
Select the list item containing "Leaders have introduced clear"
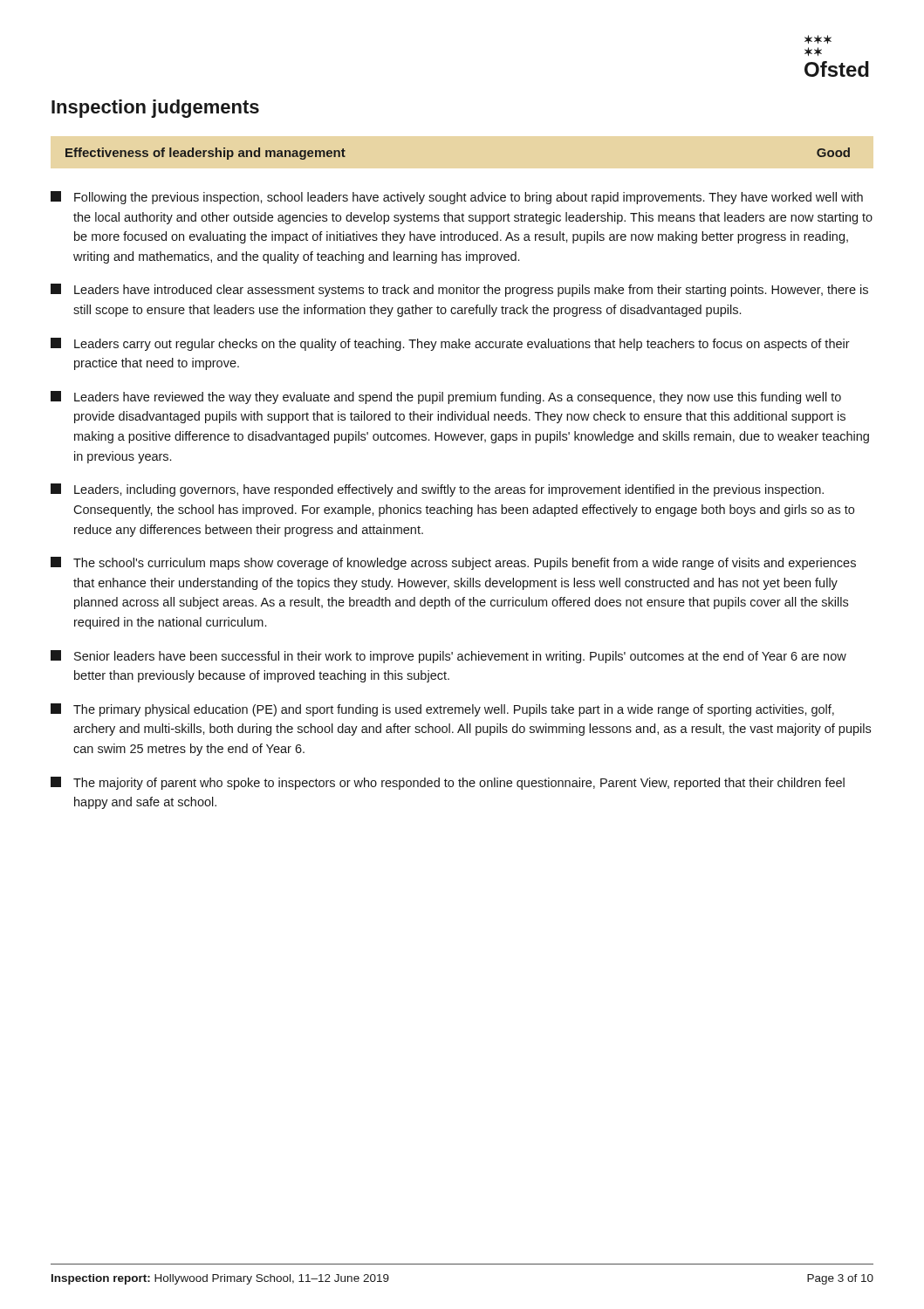(x=462, y=300)
